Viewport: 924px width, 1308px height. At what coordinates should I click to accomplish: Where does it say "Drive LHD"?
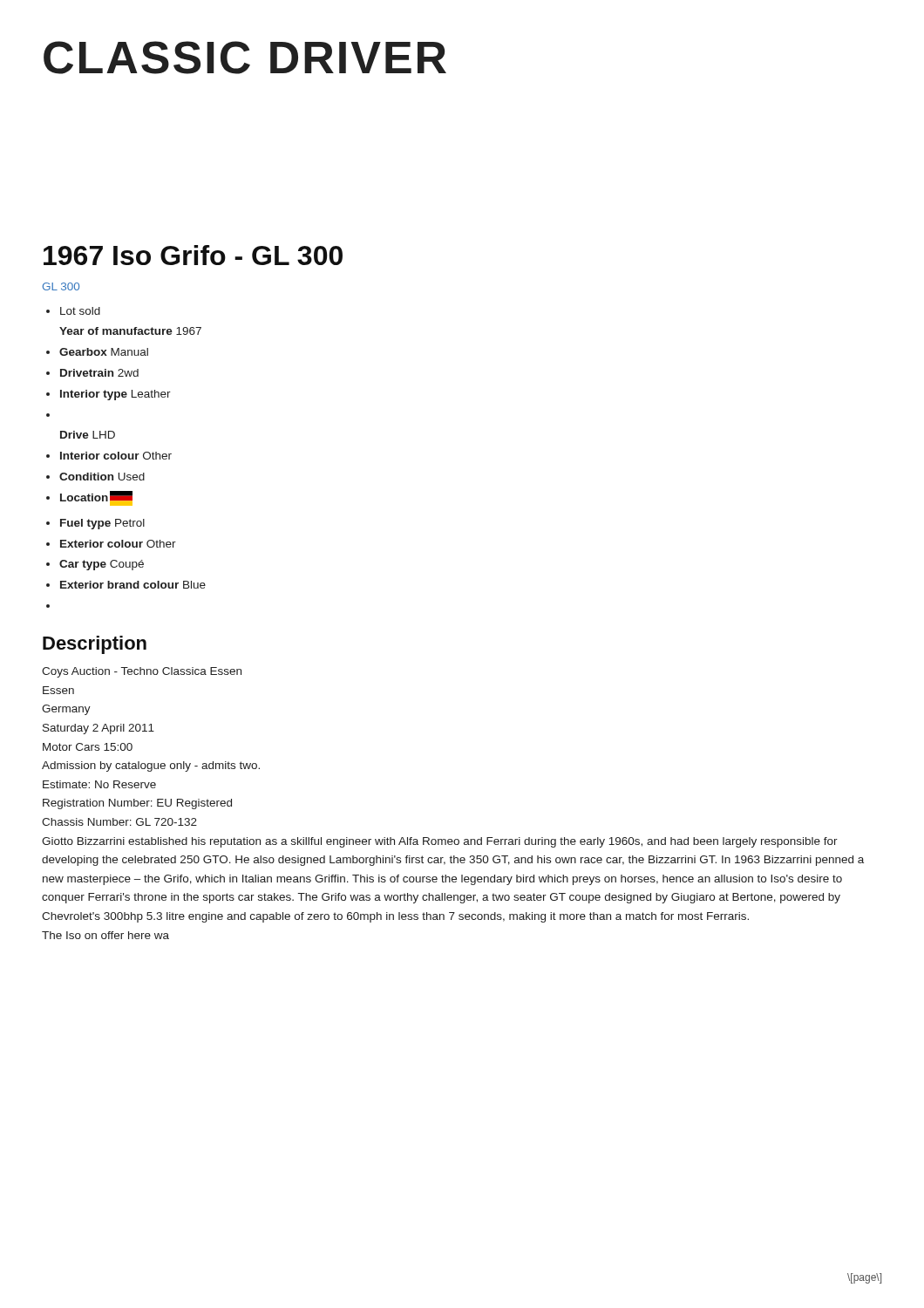[x=87, y=435]
